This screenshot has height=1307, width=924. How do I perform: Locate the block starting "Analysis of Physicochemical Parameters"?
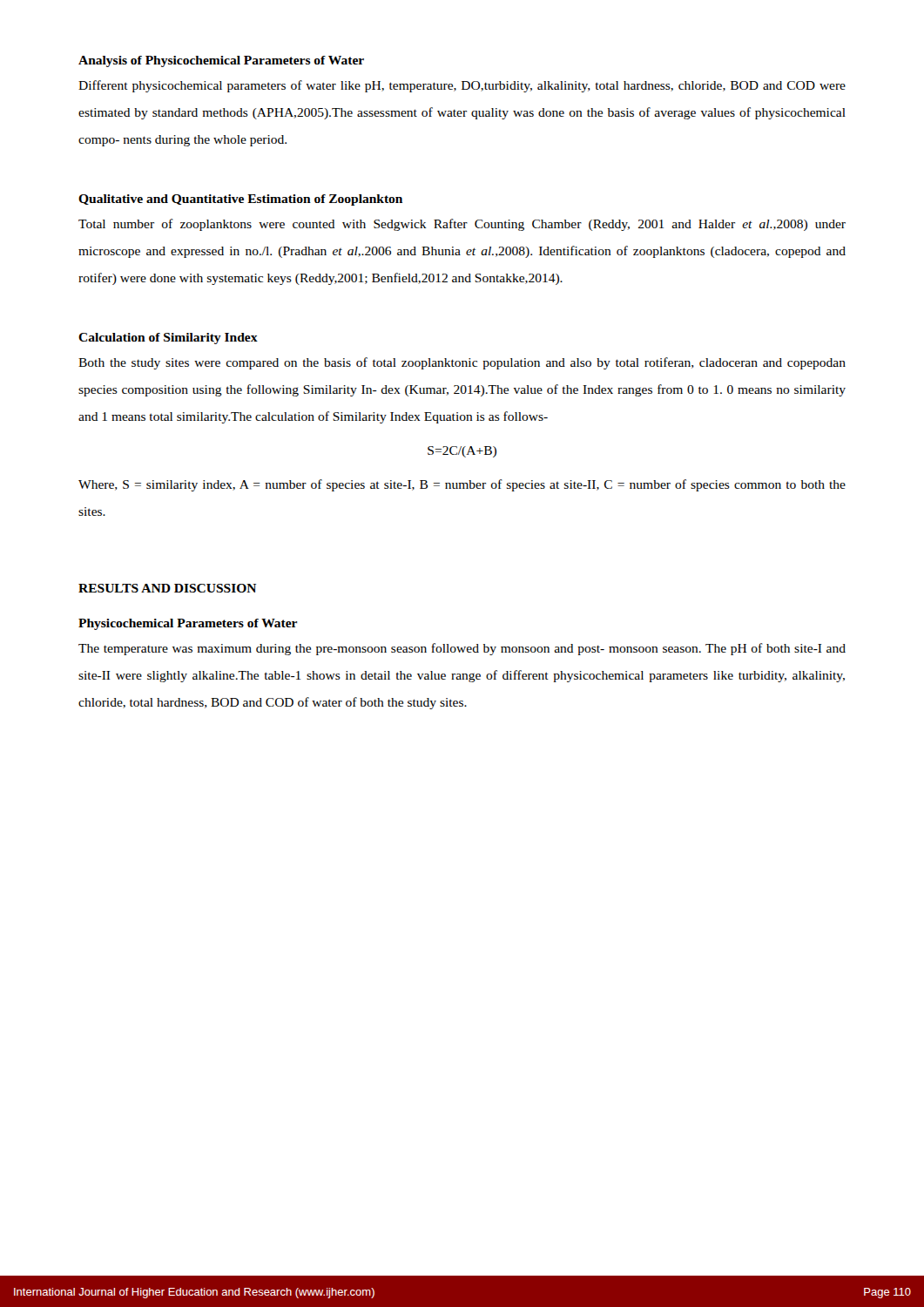221,60
